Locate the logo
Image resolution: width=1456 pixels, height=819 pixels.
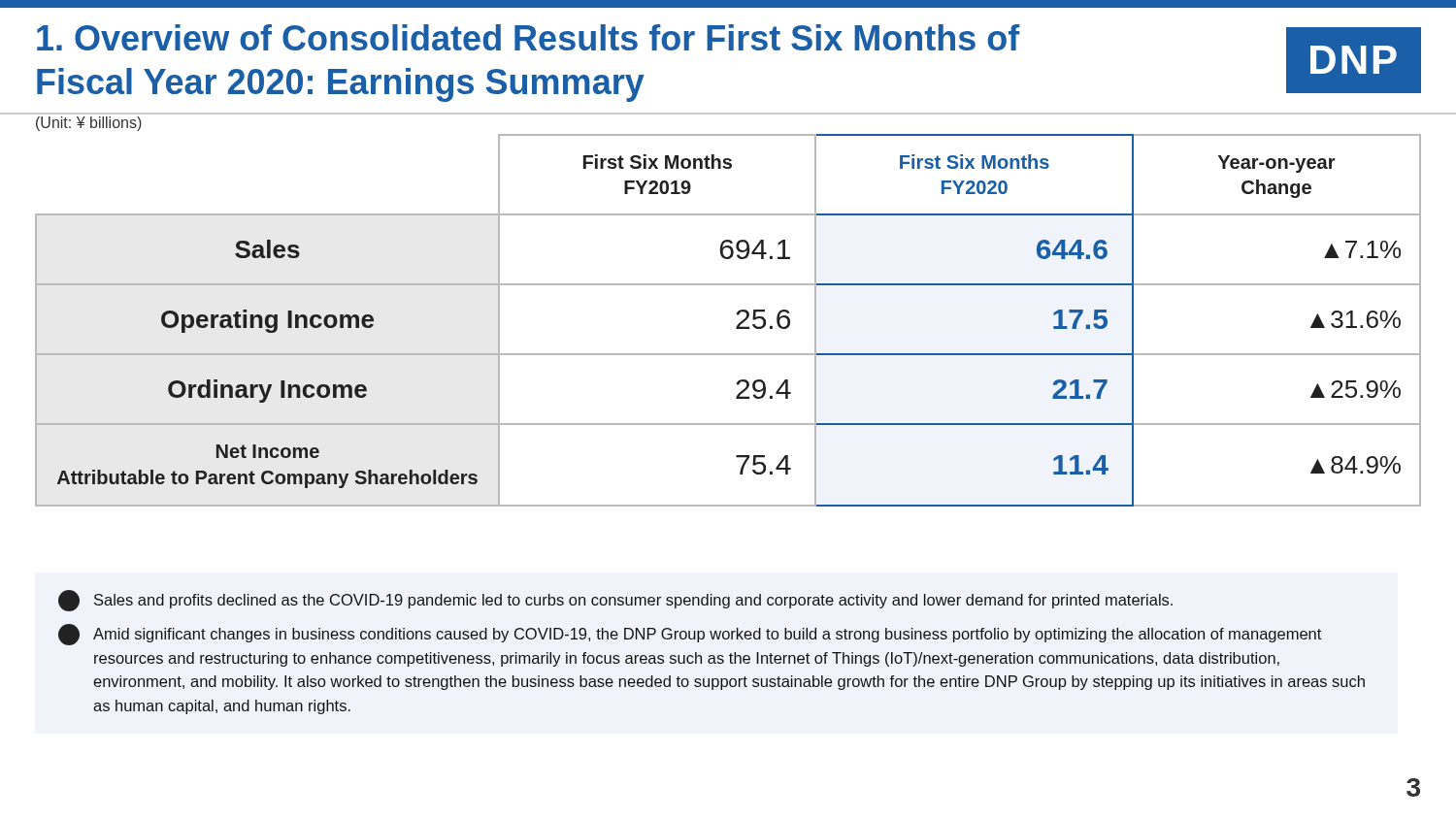1339,60
